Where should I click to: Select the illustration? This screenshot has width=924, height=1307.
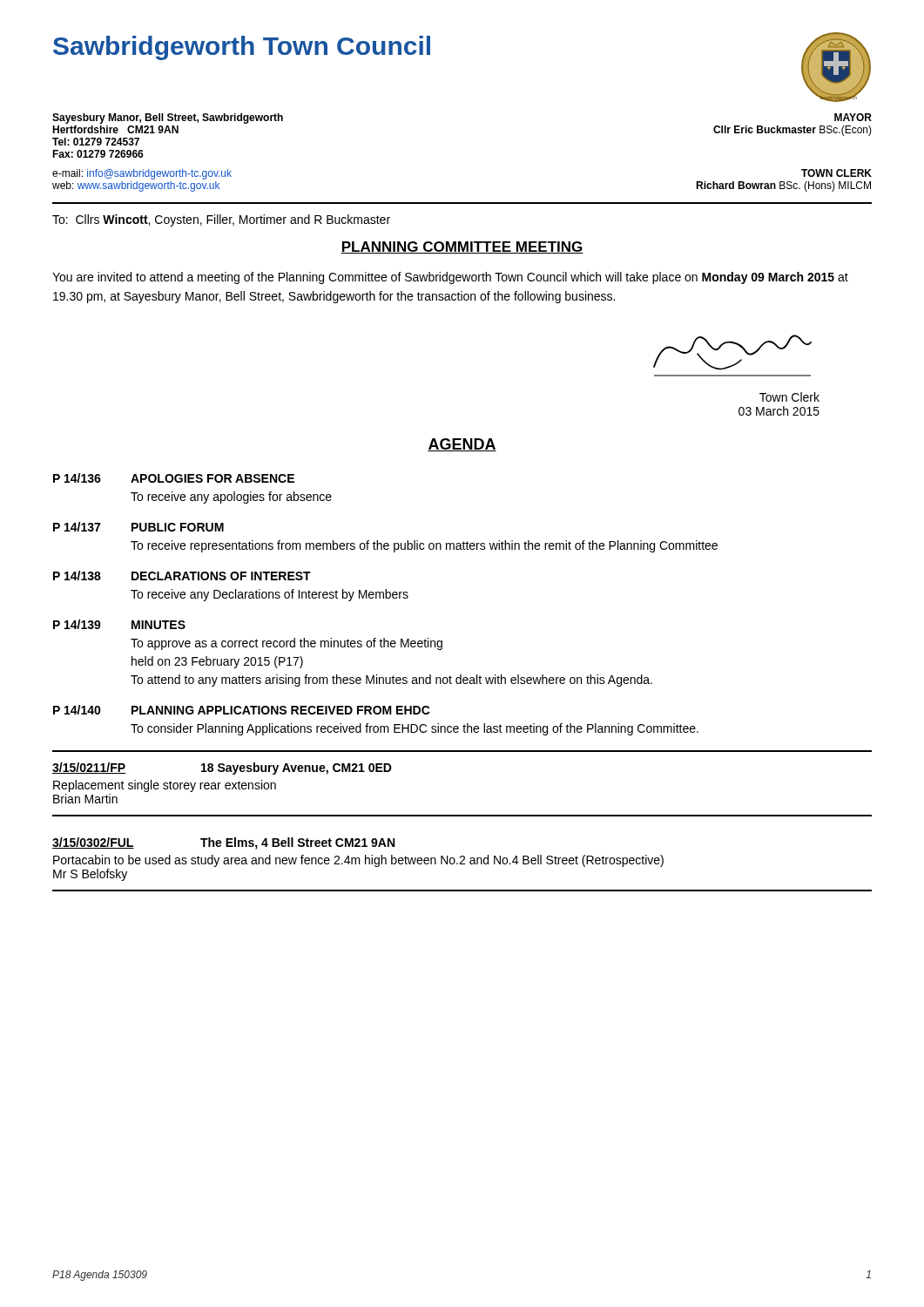point(436,355)
